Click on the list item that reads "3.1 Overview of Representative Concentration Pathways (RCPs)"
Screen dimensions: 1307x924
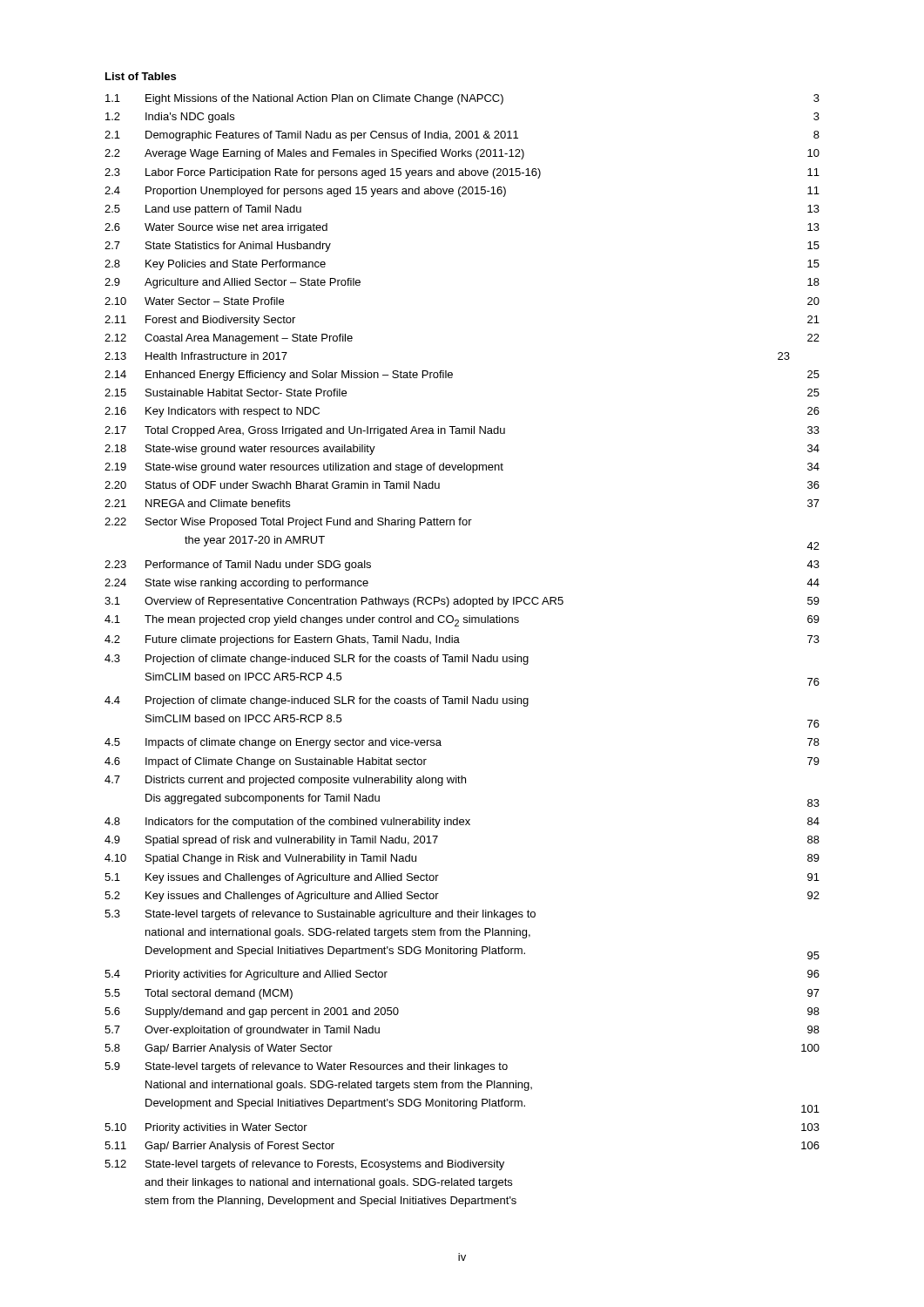(x=462, y=601)
